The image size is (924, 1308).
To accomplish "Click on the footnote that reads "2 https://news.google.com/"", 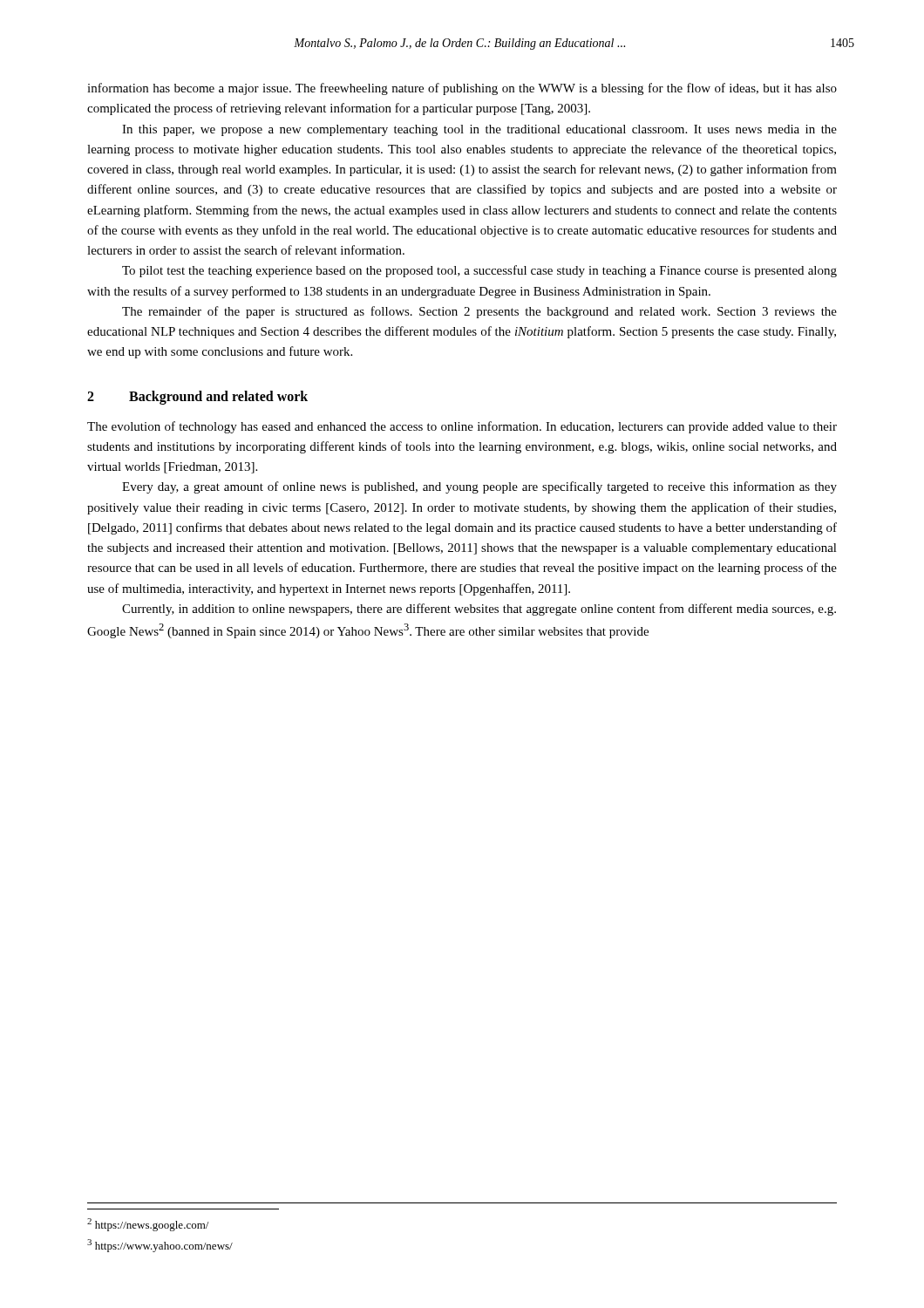I will [x=148, y=1223].
